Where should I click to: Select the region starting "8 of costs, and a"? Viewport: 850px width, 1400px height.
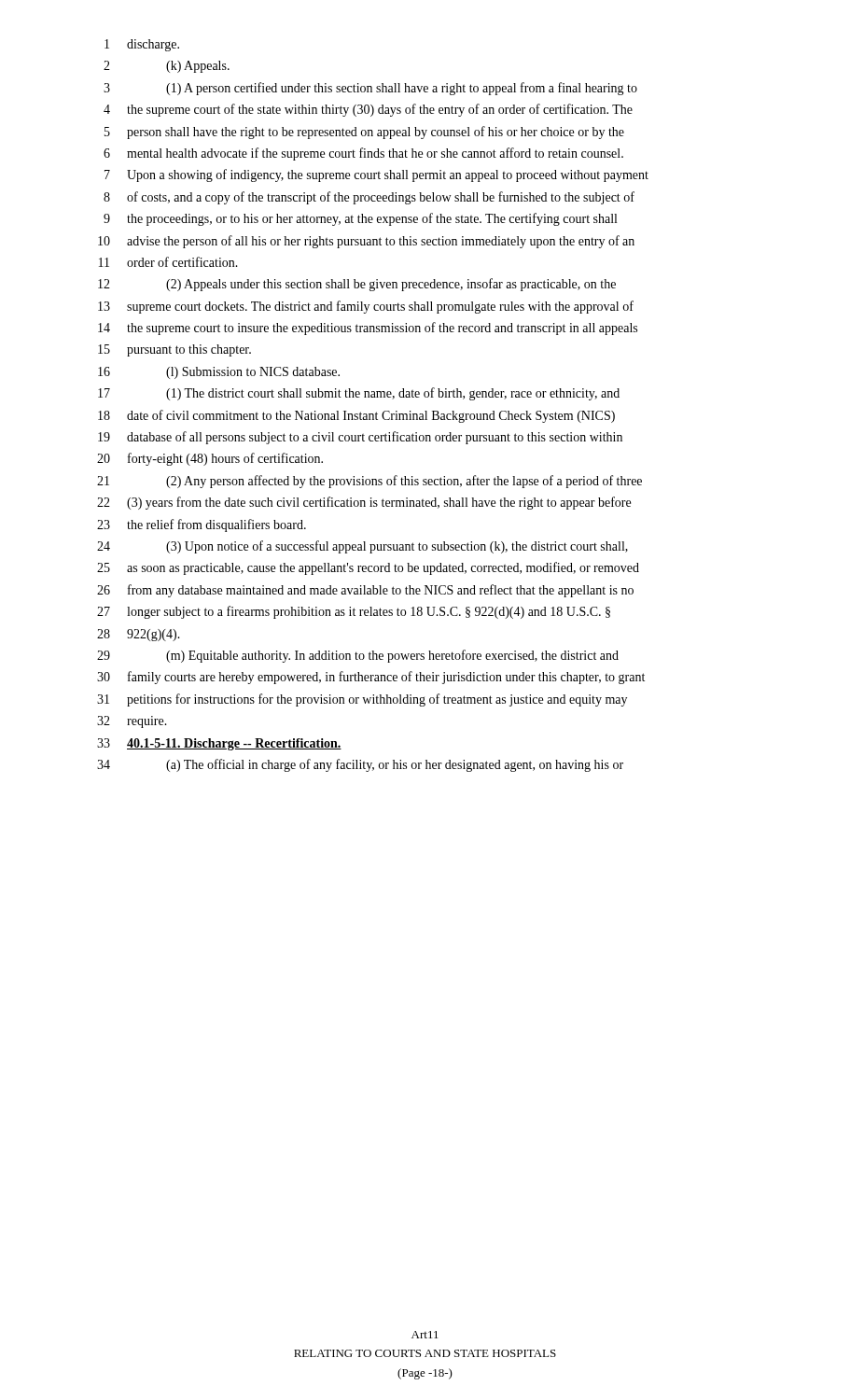tap(434, 197)
